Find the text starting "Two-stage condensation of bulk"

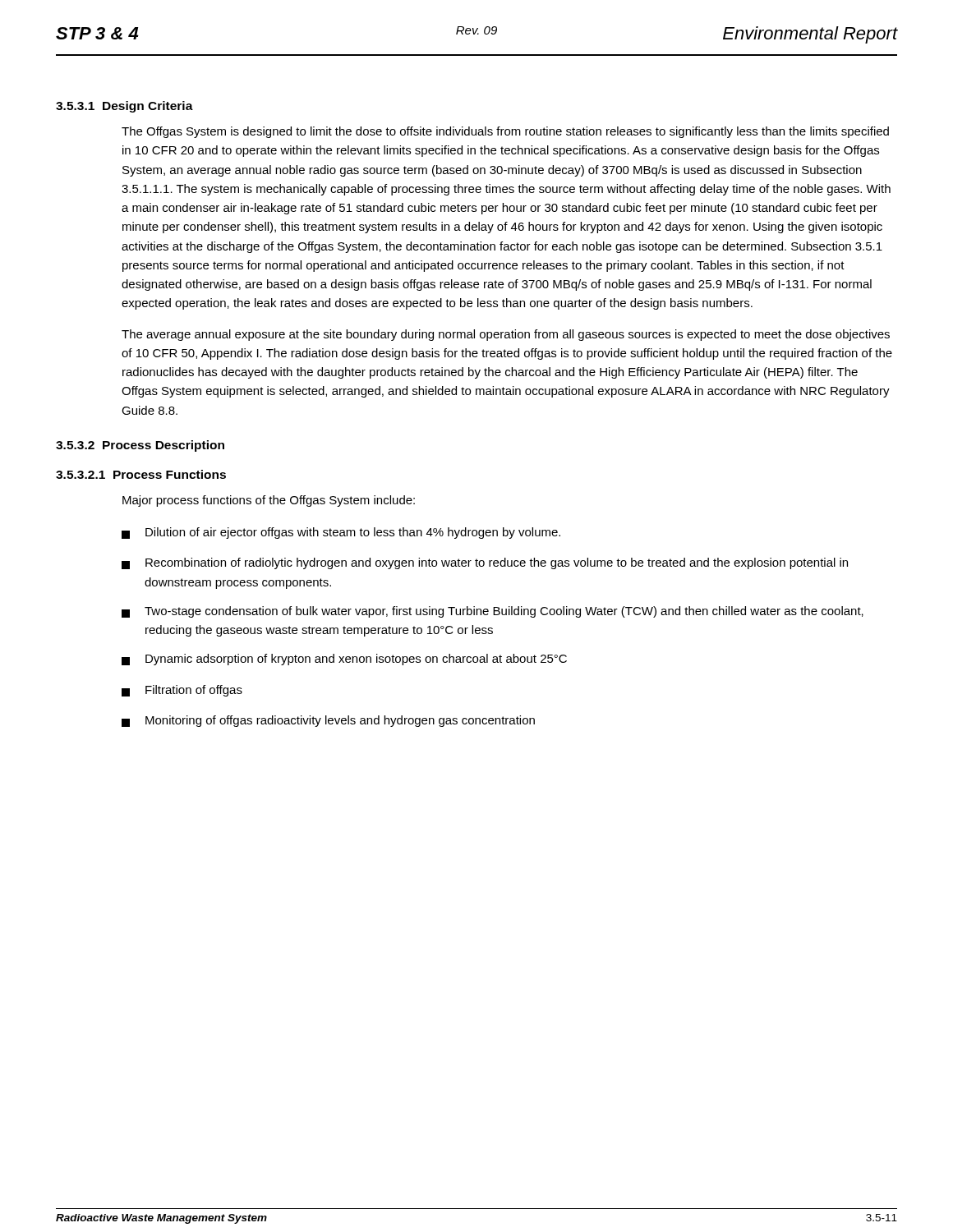tap(509, 620)
